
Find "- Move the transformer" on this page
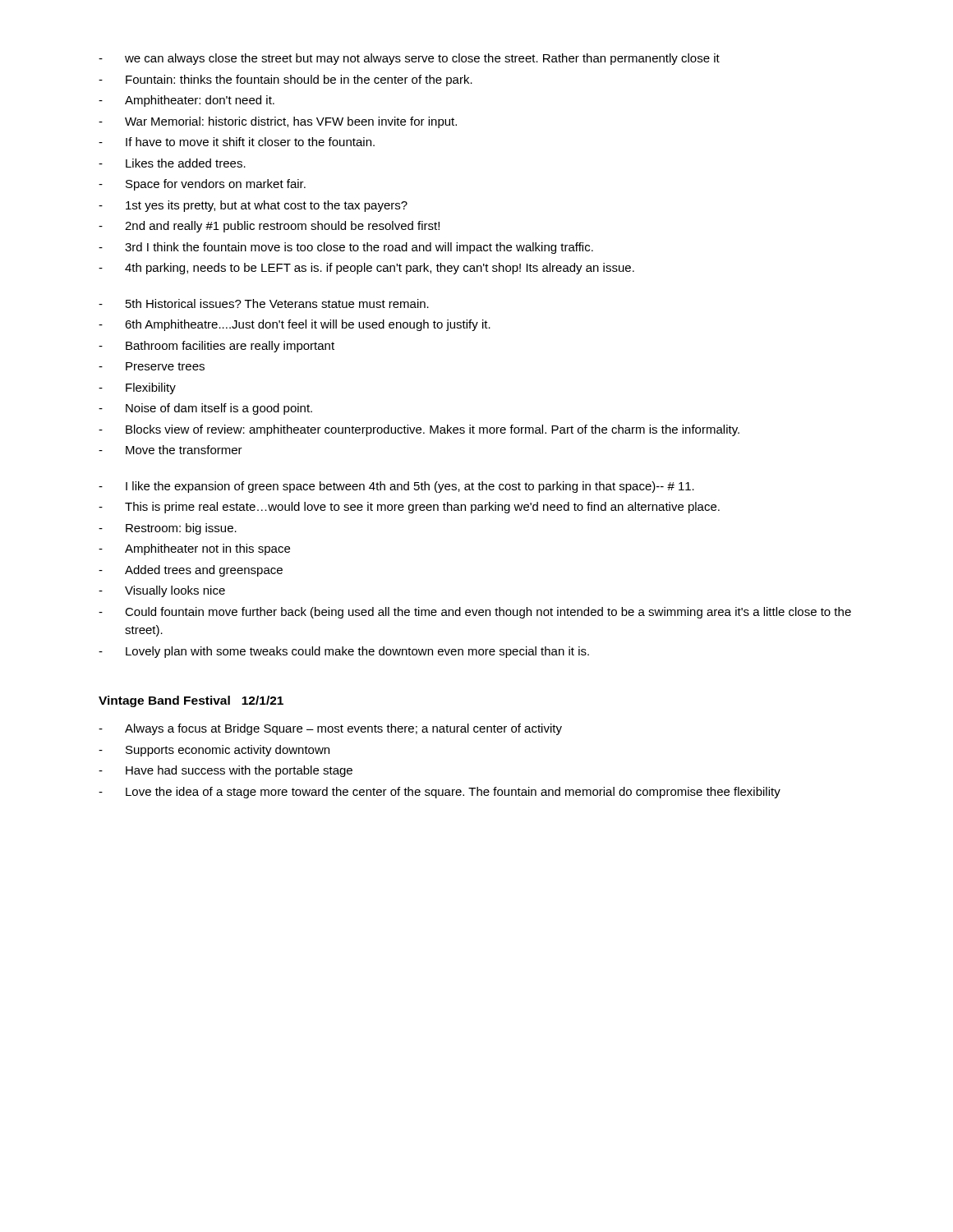pos(170,450)
